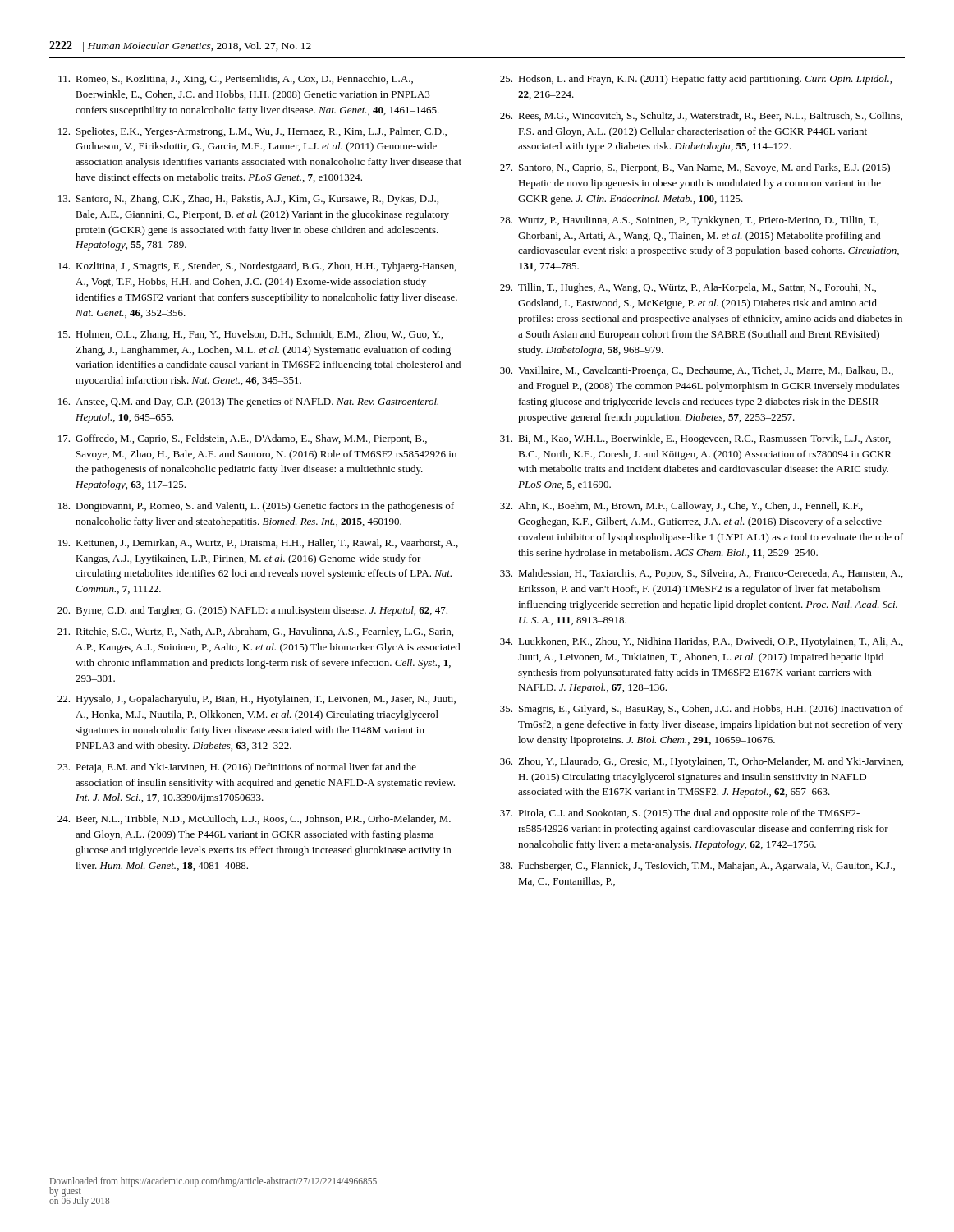Find the region starting "34. Luukkonen, P.K.,"
The image size is (954, 1232).
[x=698, y=665]
